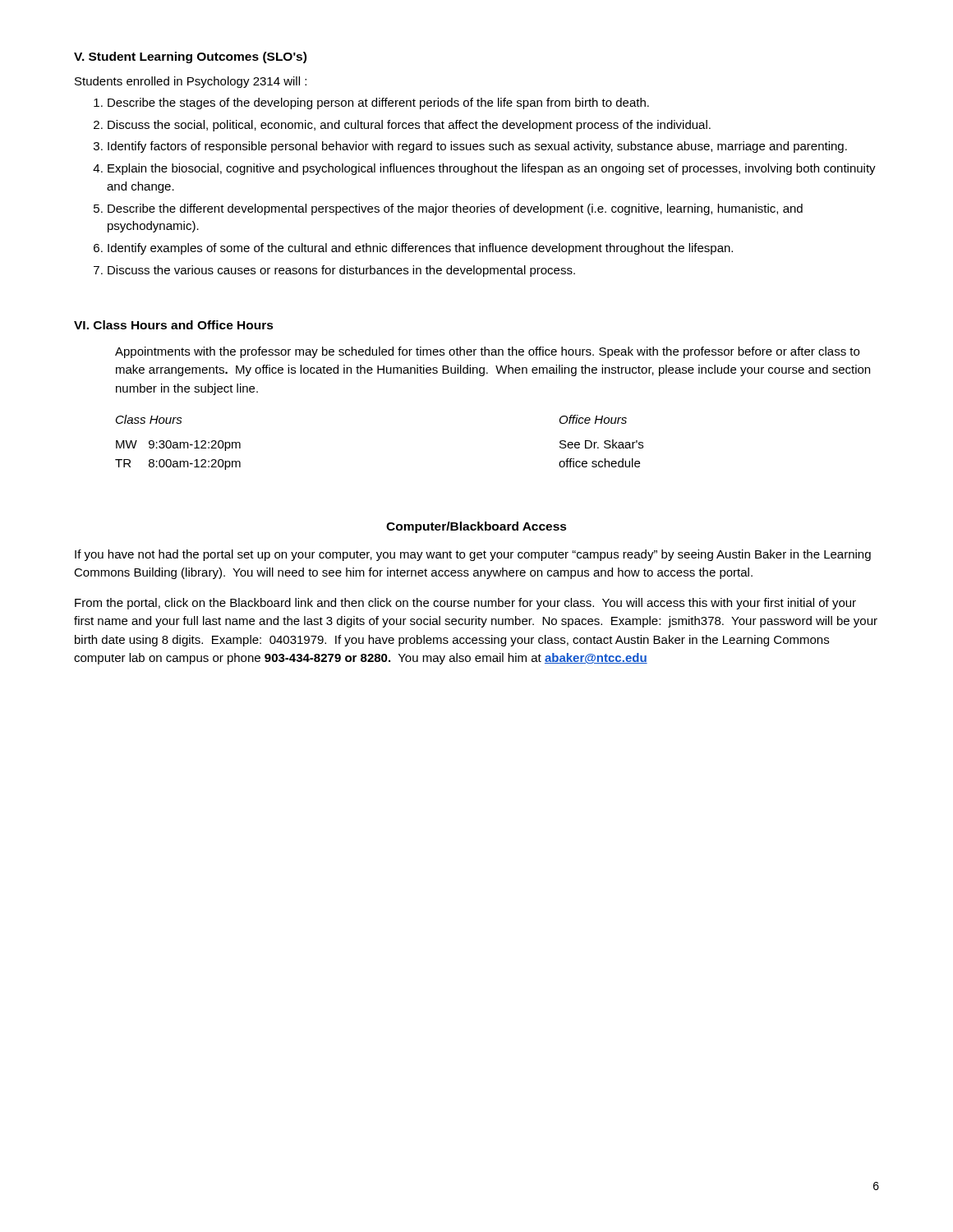Click on the text block that reads "If you have not"
The image size is (953, 1232).
(473, 563)
